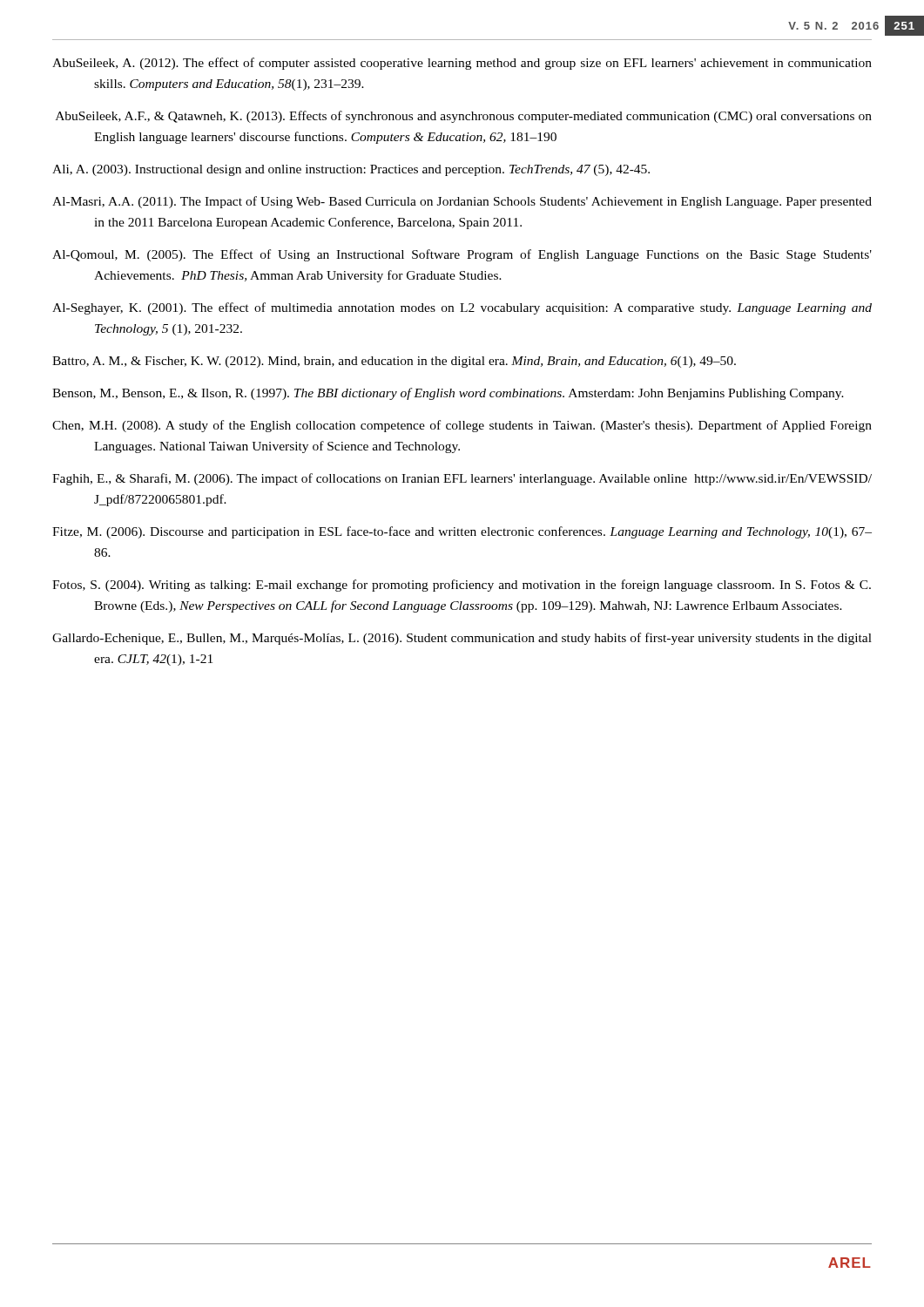The height and width of the screenshot is (1307, 924).
Task: Find the block on this page that starts "Benson, M., Benson, E., &"
Action: point(448,393)
